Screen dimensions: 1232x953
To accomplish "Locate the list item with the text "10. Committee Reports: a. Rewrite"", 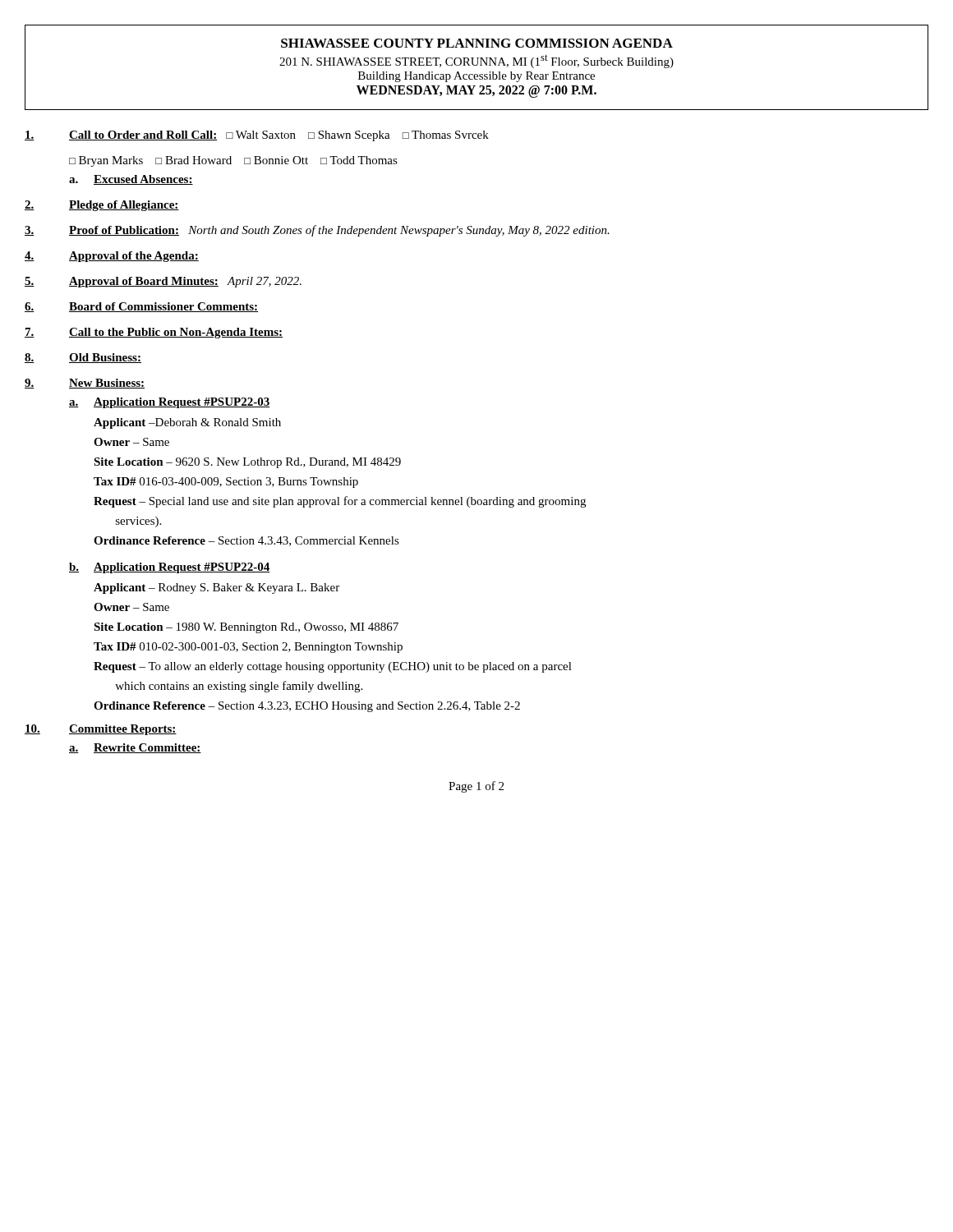I will coord(101,730).
